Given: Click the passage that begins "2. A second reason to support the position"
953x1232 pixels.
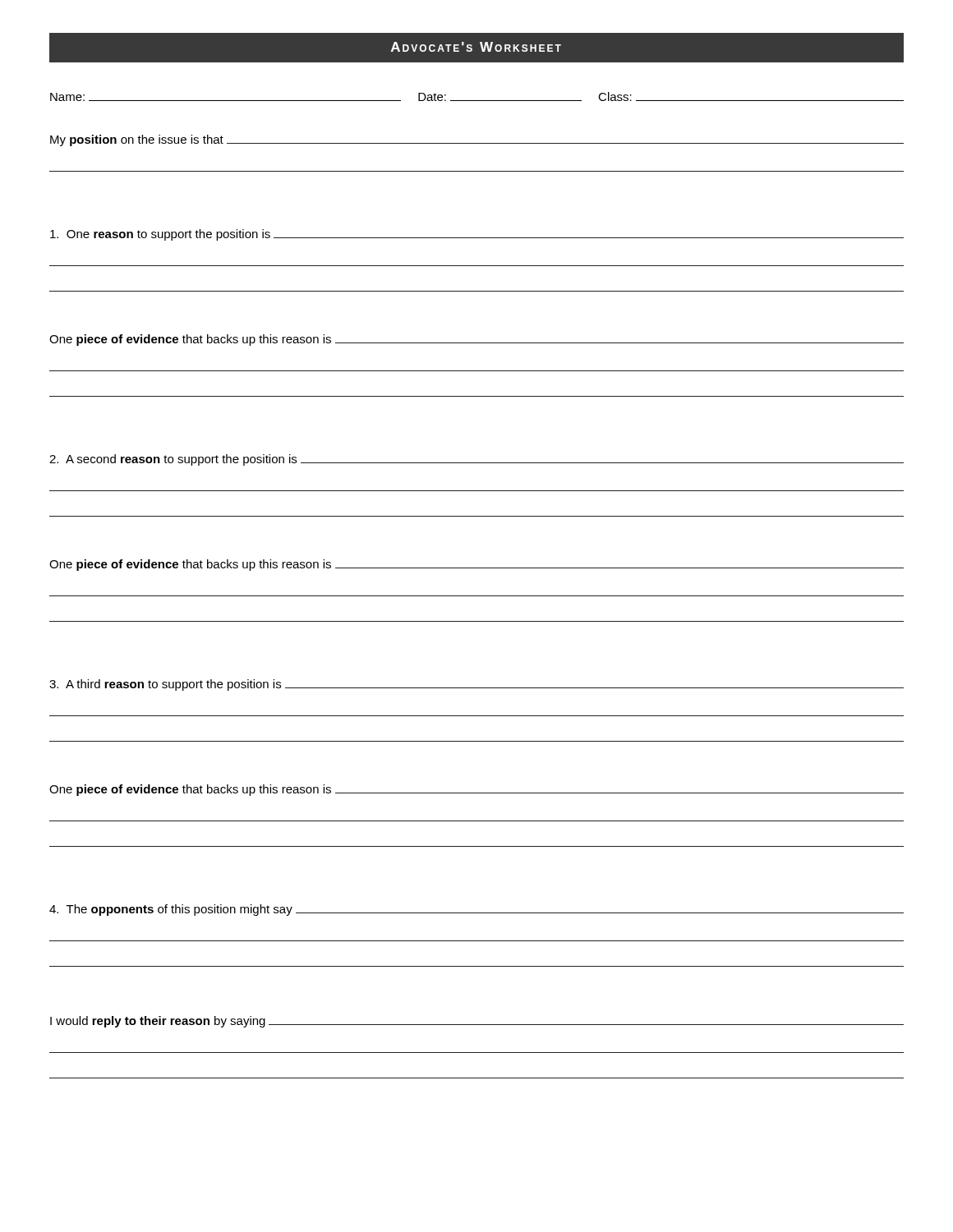Looking at the screenshot, I should pyautogui.click(x=476, y=481).
